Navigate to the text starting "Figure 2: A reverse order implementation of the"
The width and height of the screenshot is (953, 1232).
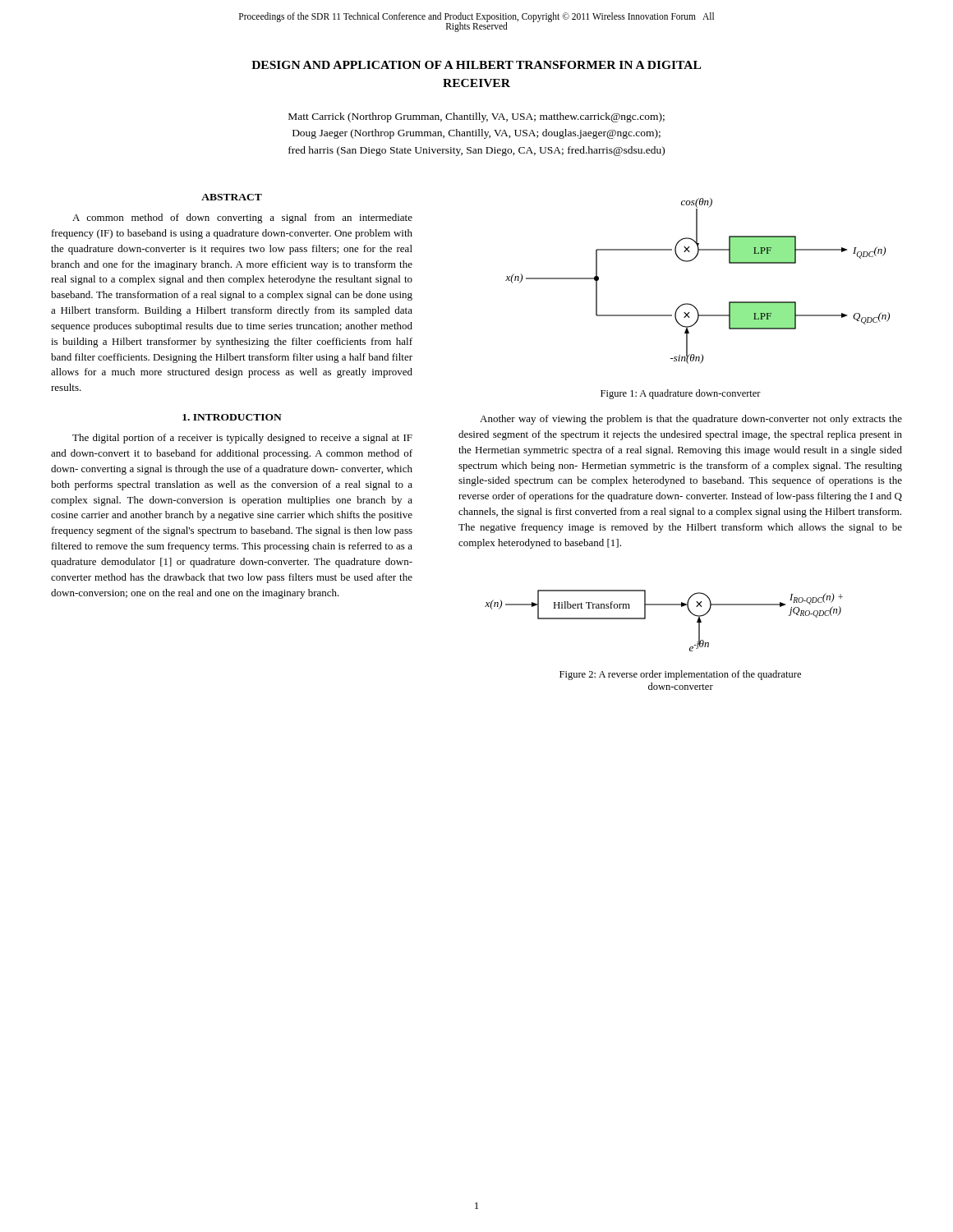pyautogui.click(x=680, y=680)
